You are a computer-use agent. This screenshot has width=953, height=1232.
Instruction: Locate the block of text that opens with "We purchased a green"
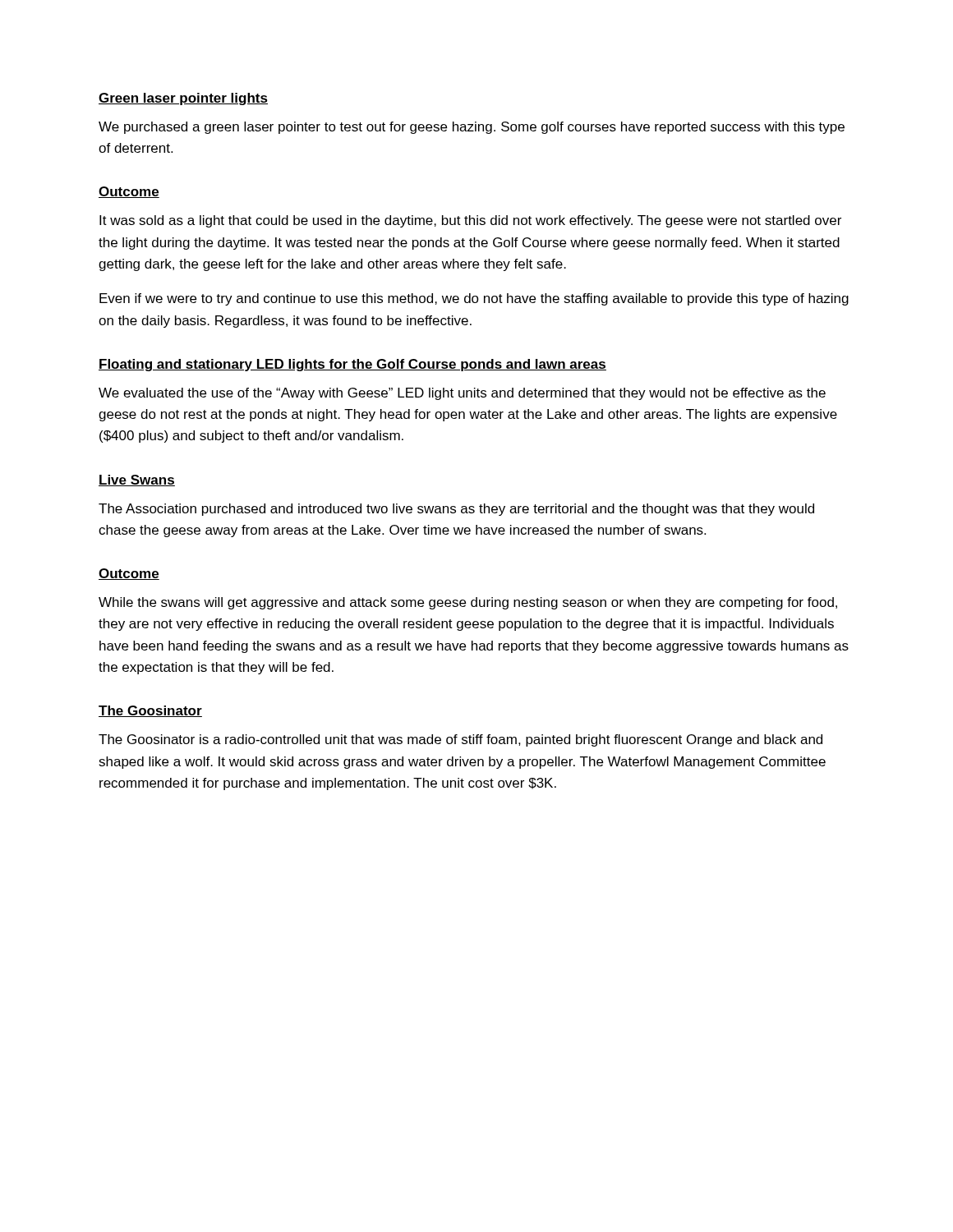(472, 138)
